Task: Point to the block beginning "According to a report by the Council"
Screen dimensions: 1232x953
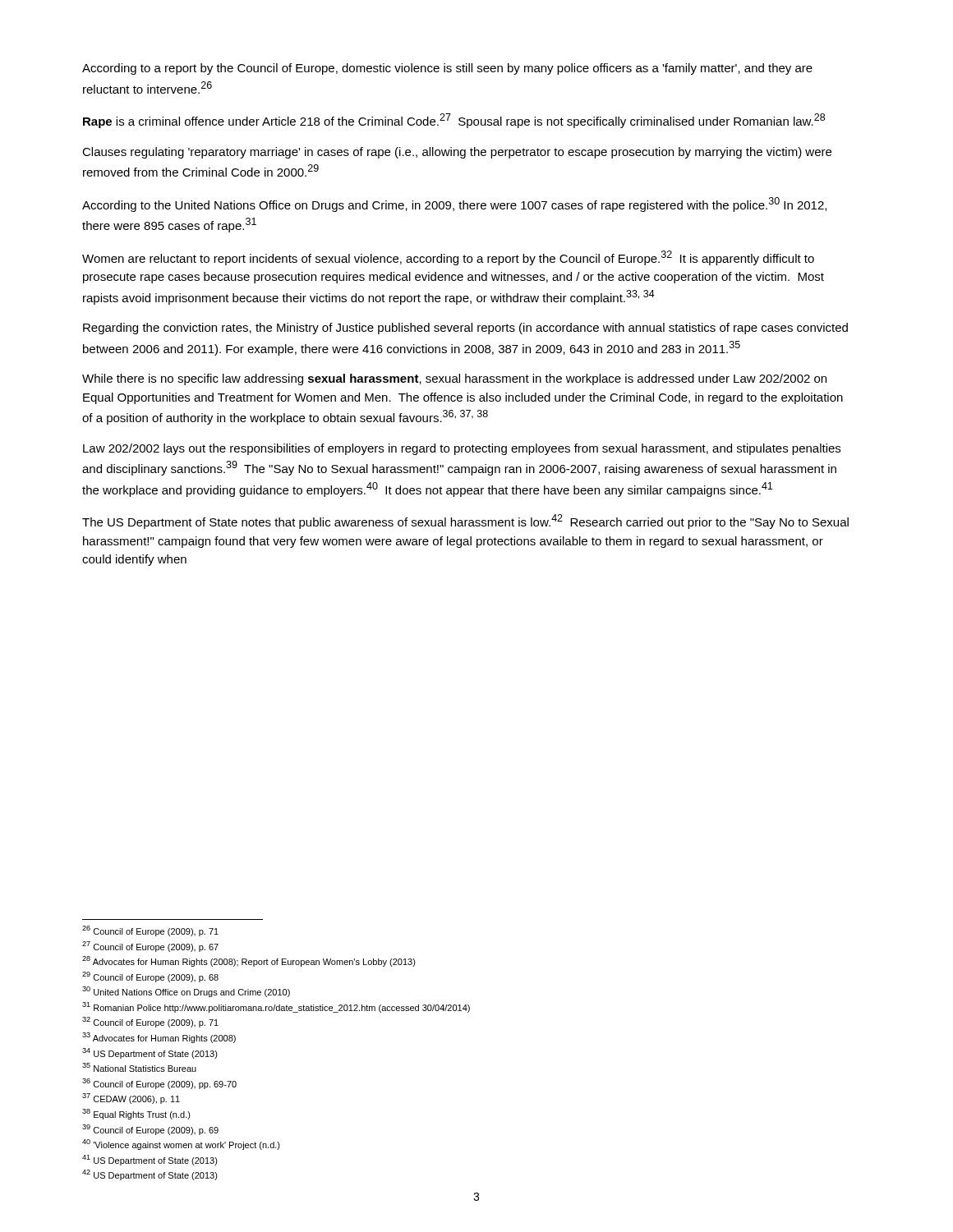Action: click(447, 78)
